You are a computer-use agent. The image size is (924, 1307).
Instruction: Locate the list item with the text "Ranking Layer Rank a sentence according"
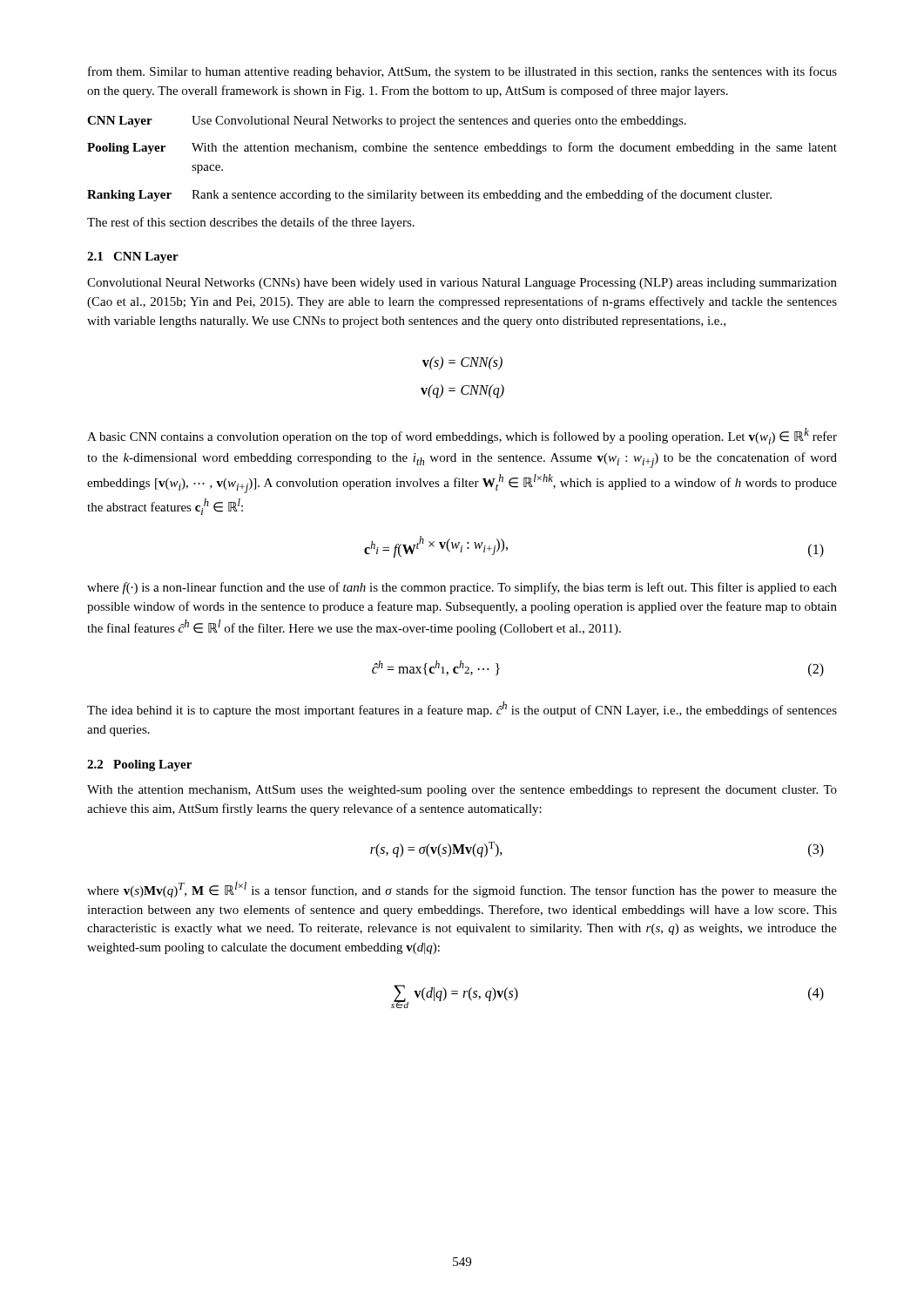click(x=462, y=195)
